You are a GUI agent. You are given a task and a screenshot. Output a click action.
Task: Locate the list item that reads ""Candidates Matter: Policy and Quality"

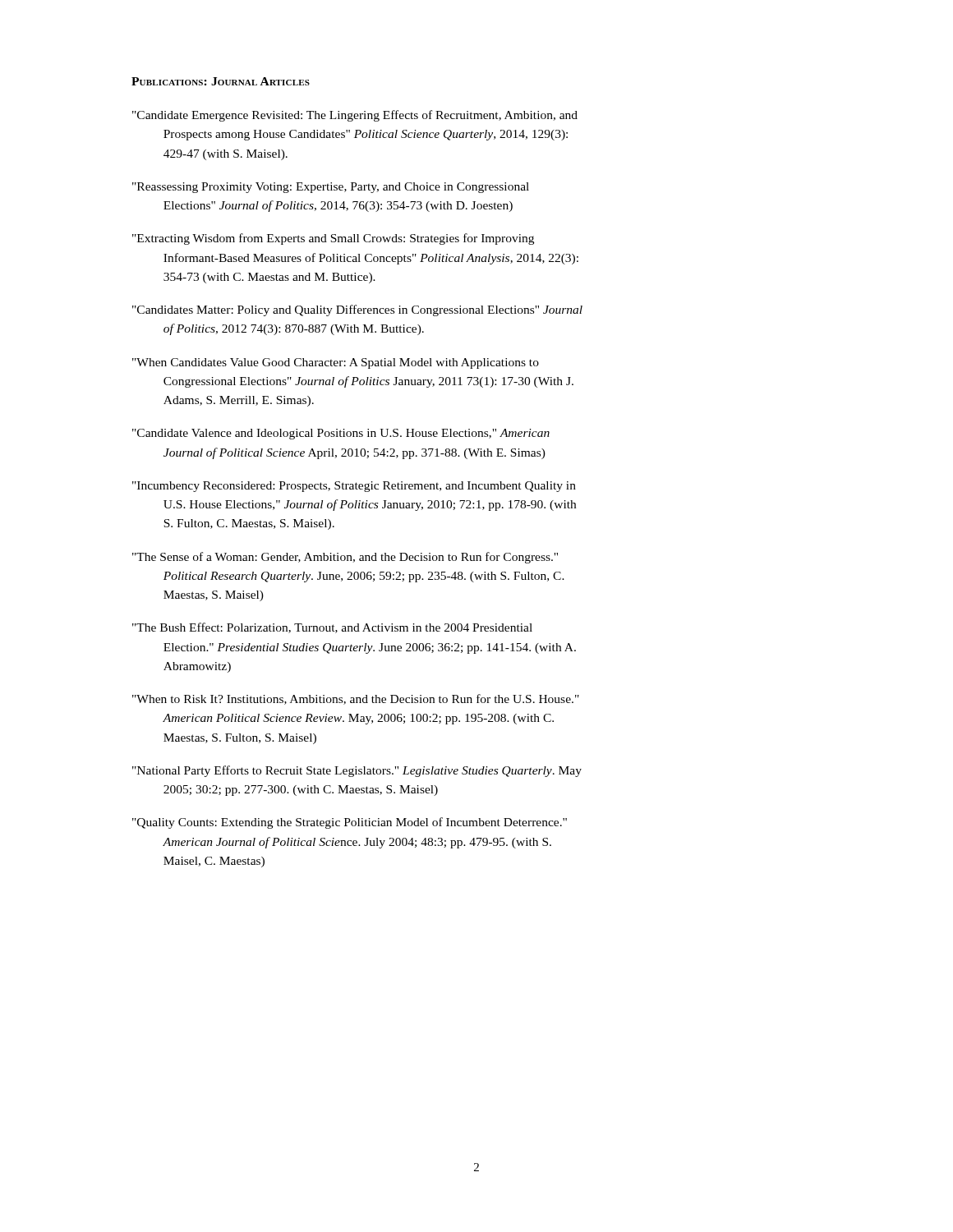pos(476,319)
